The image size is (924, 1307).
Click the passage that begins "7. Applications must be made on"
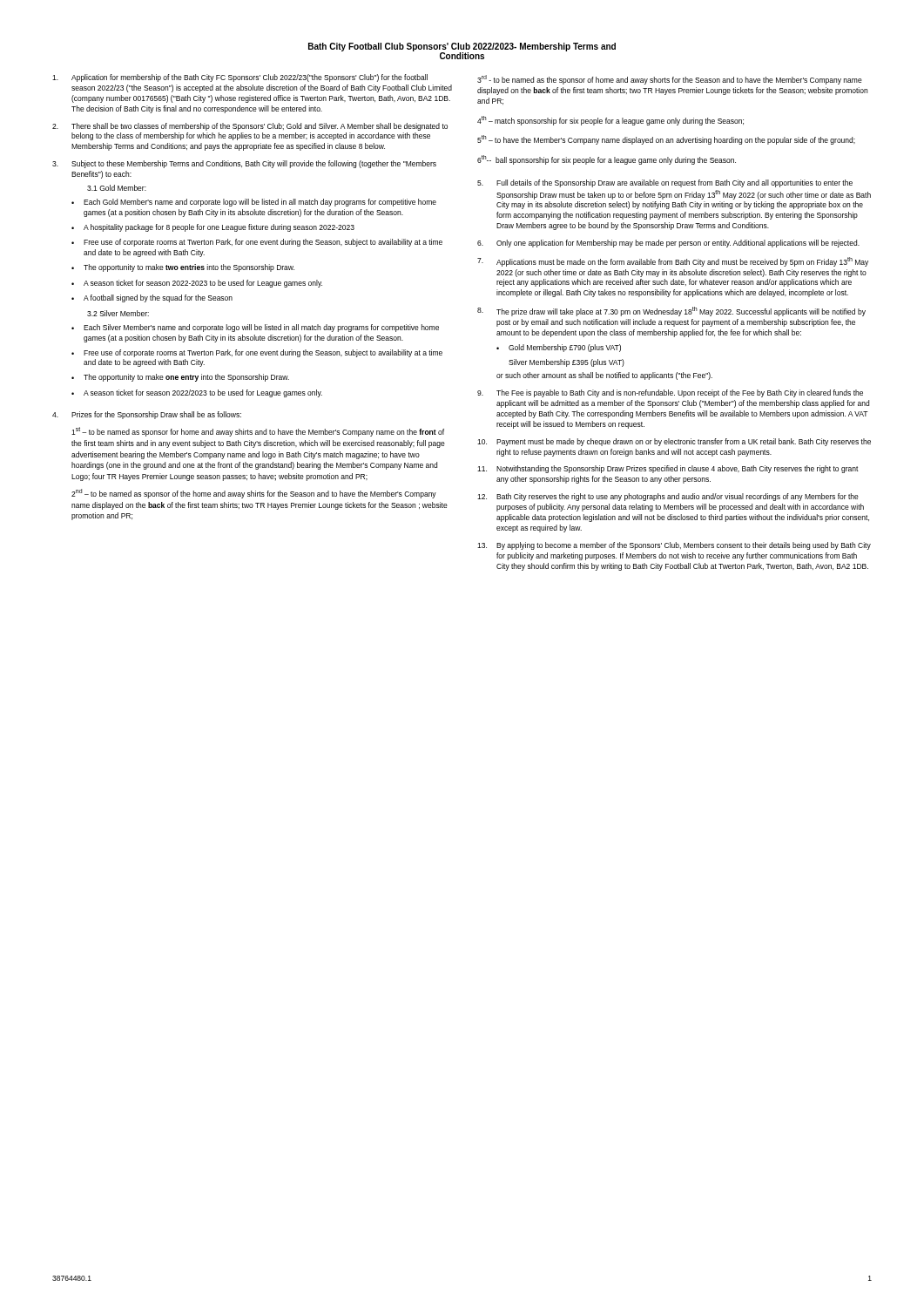674,278
